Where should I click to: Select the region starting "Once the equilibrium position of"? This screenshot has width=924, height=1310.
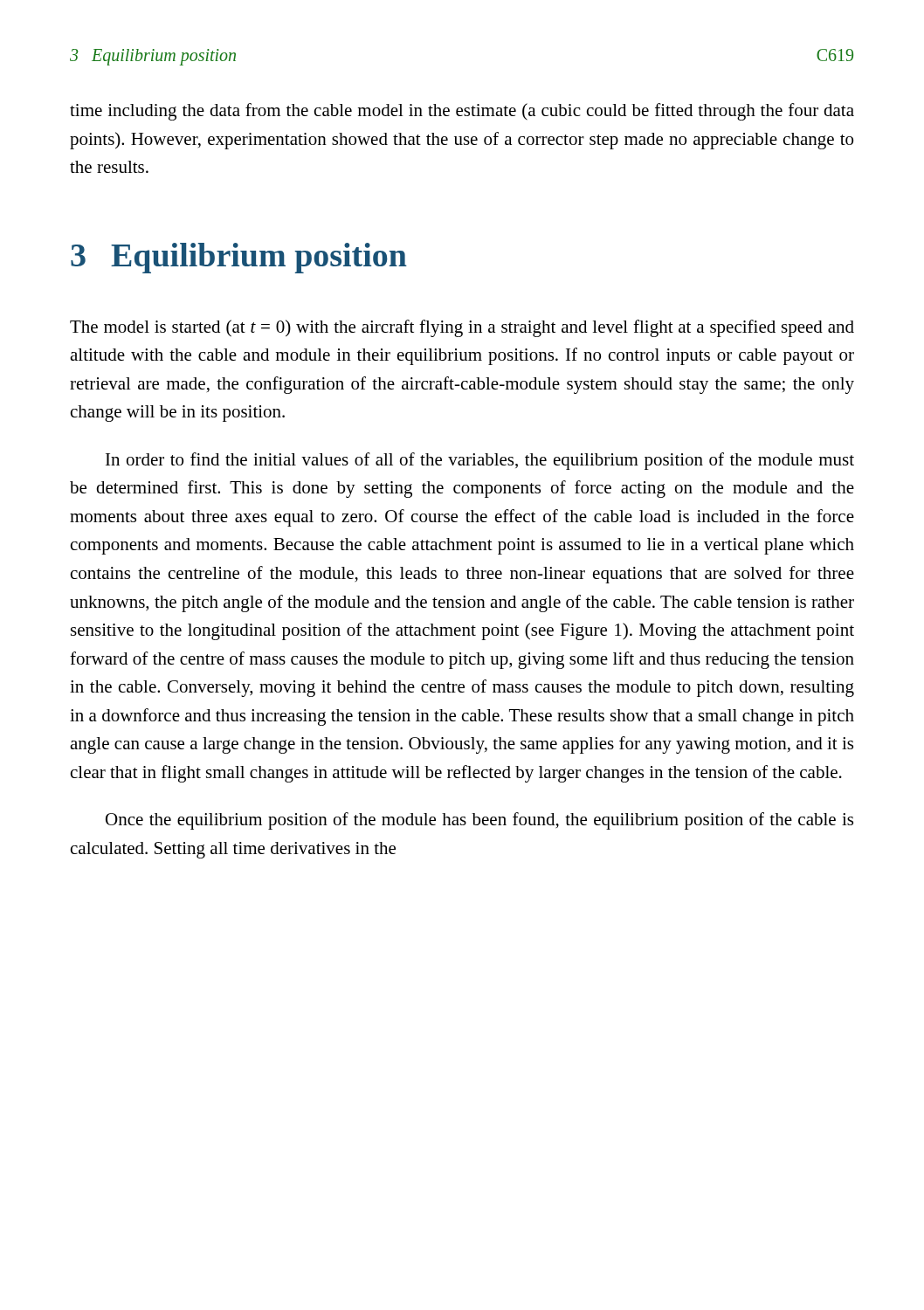(462, 834)
